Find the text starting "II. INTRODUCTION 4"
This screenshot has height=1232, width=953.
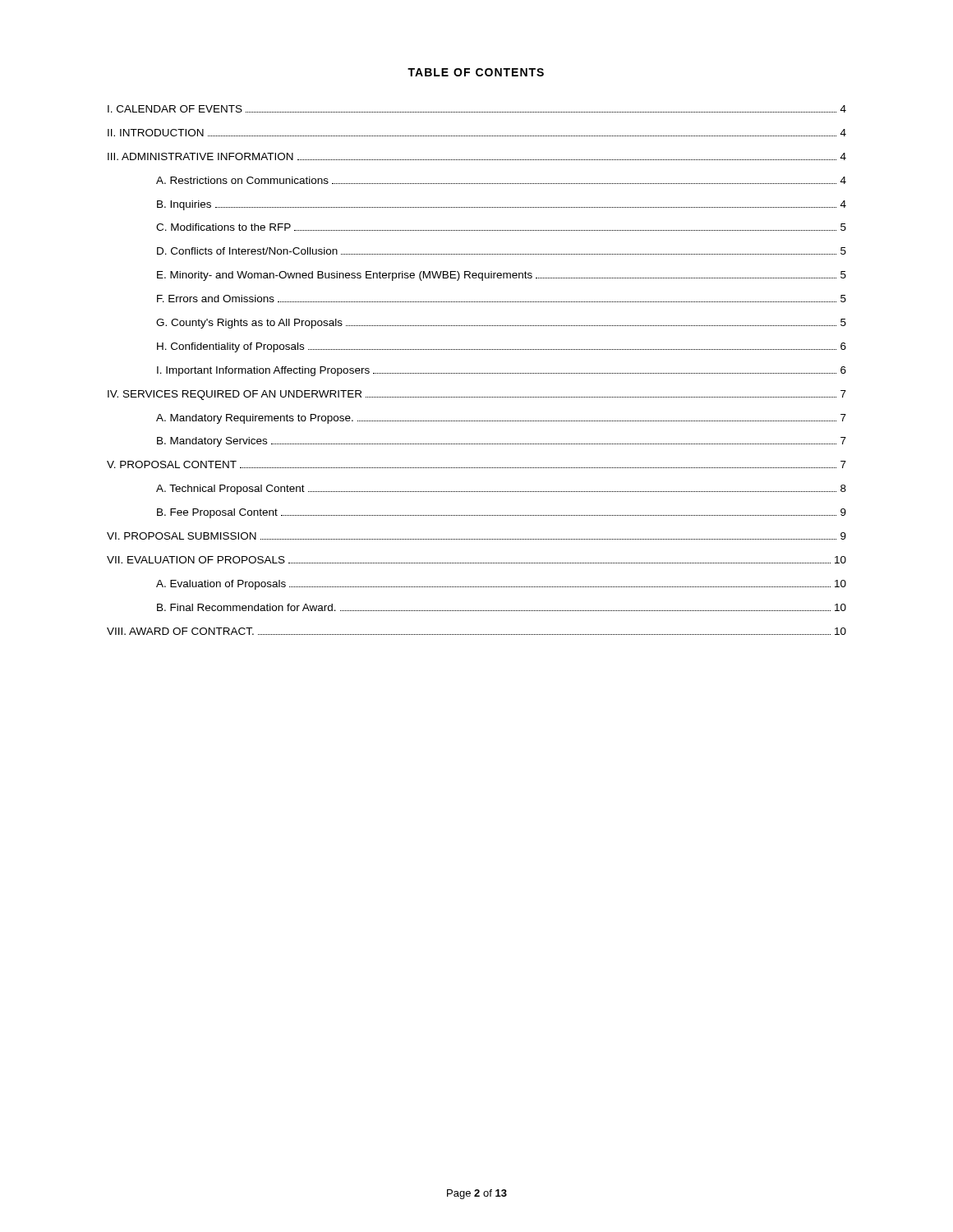pyautogui.click(x=476, y=133)
